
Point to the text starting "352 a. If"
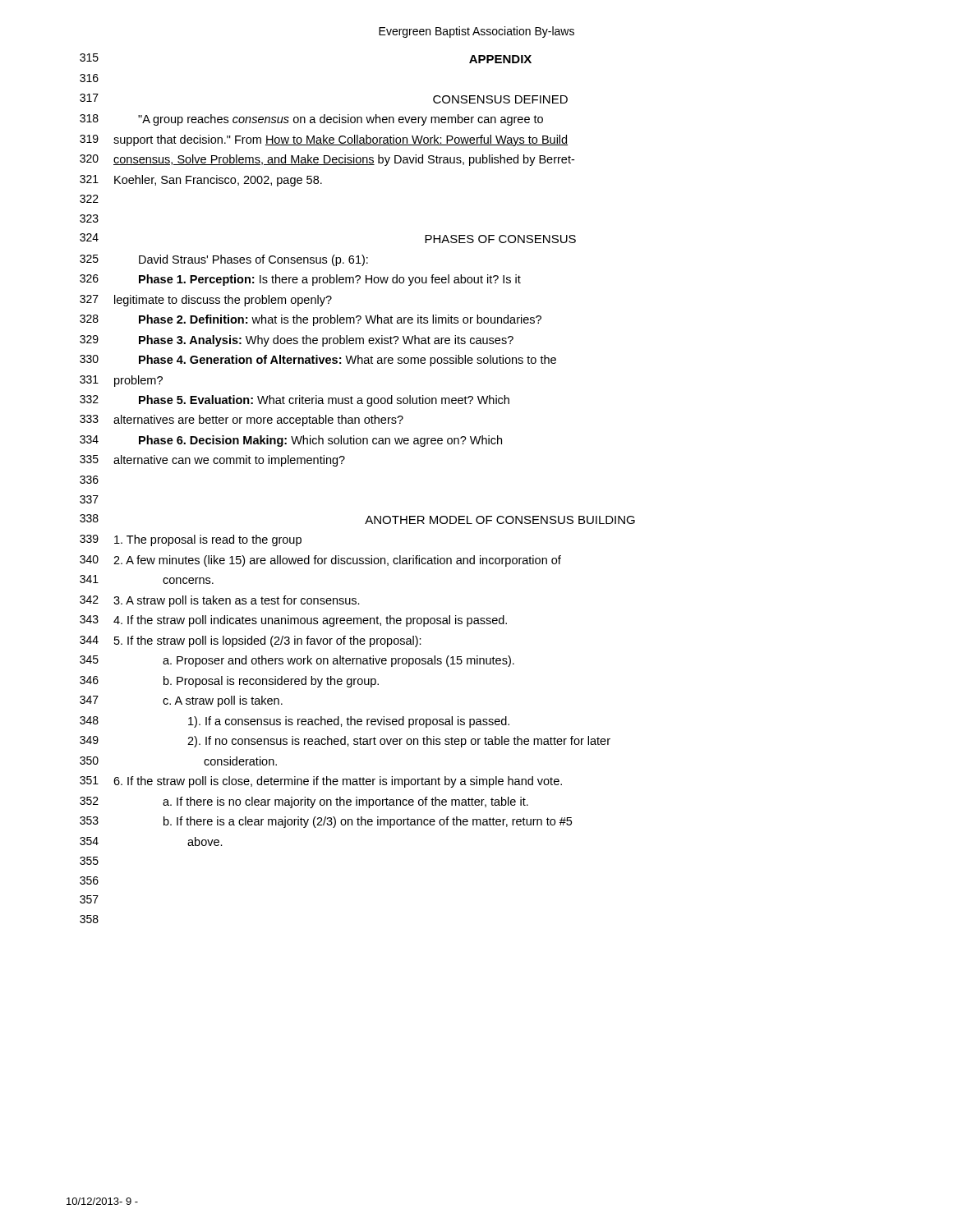tap(476, 801)
